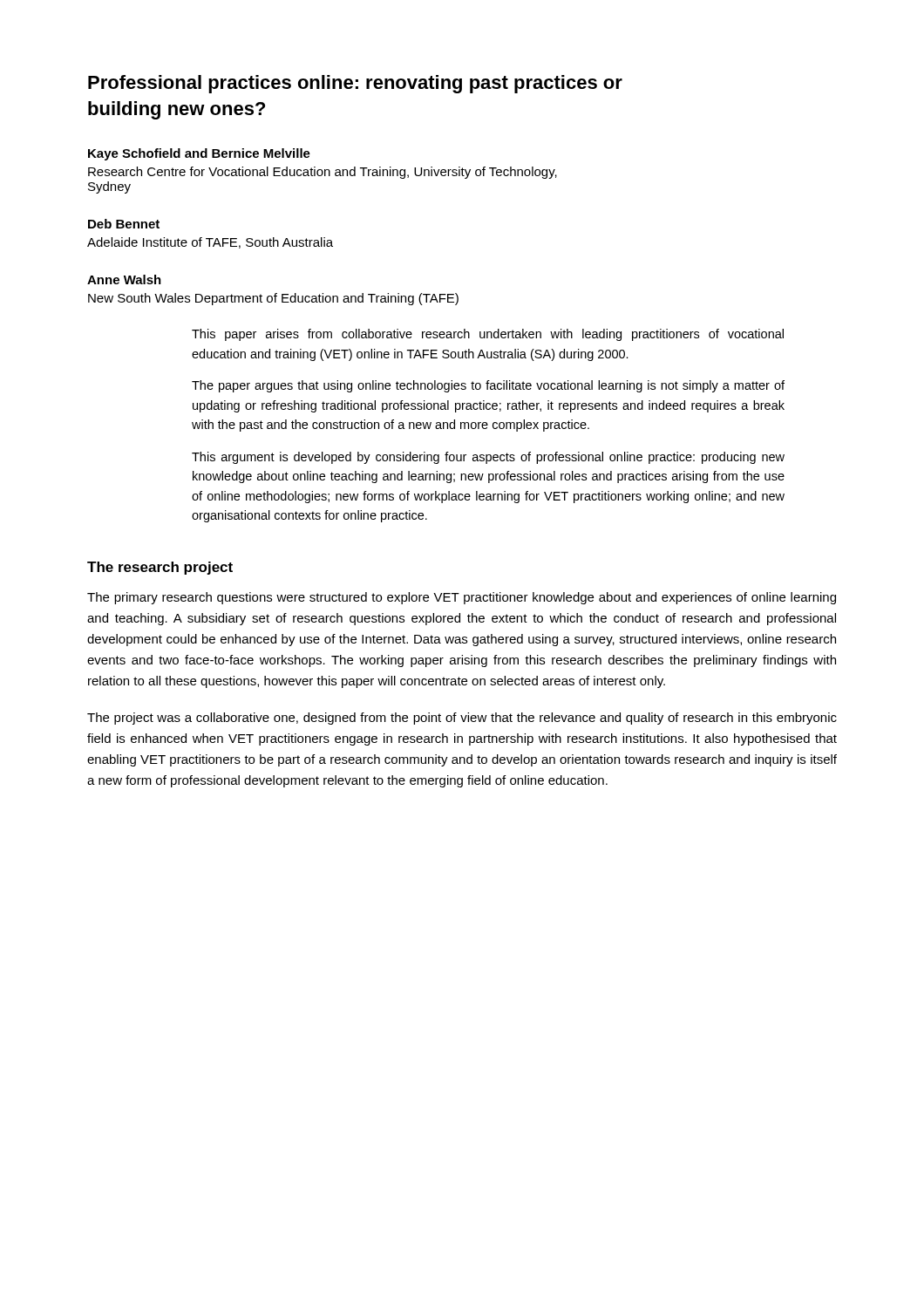The width and height of the screenshot is (924, 1308).
Task: Find the text containing "Anne Walsh"
Action: coord(124,280)
